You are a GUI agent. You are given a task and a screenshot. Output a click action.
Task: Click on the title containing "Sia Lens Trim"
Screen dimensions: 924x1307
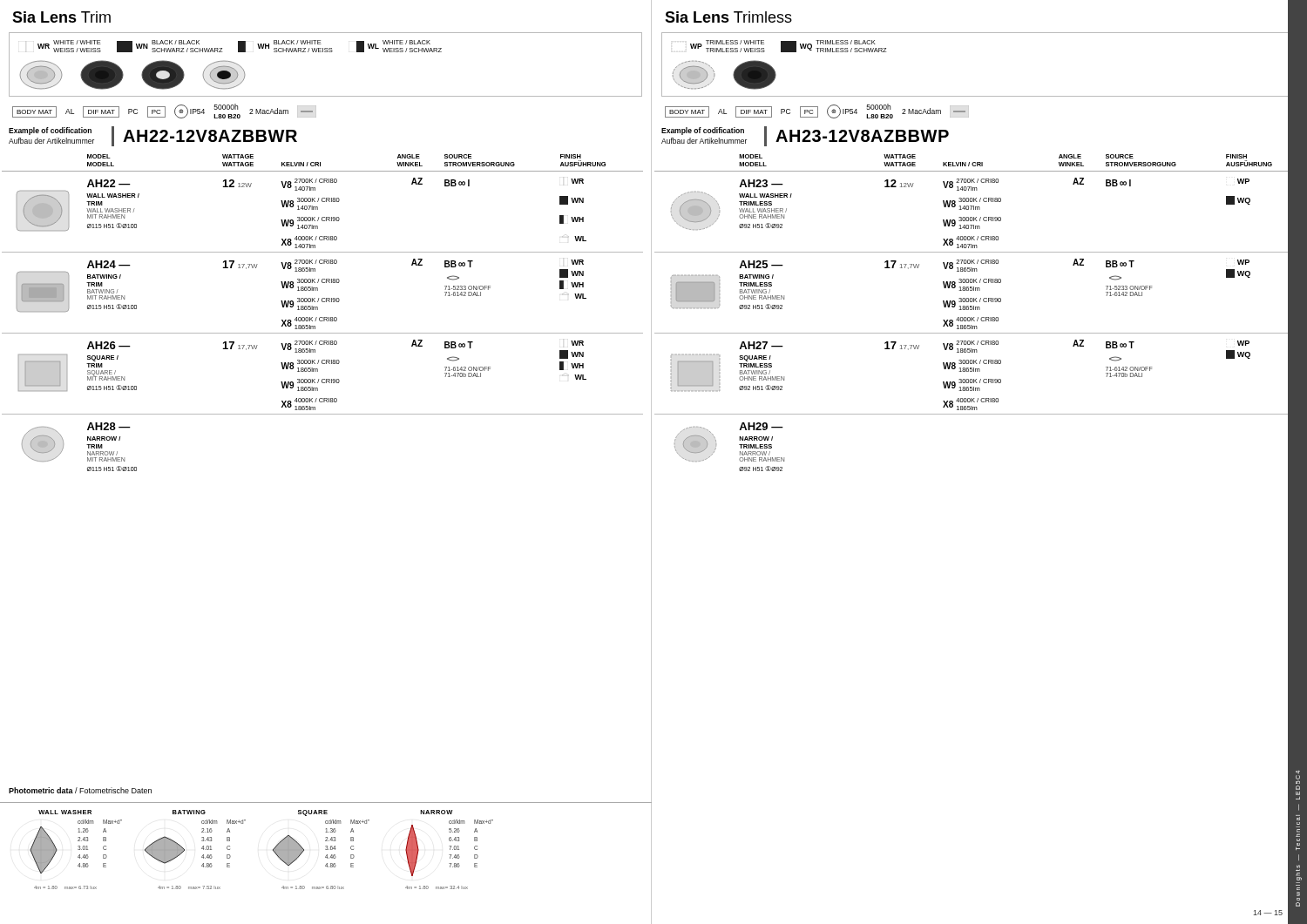coord(62,17)
